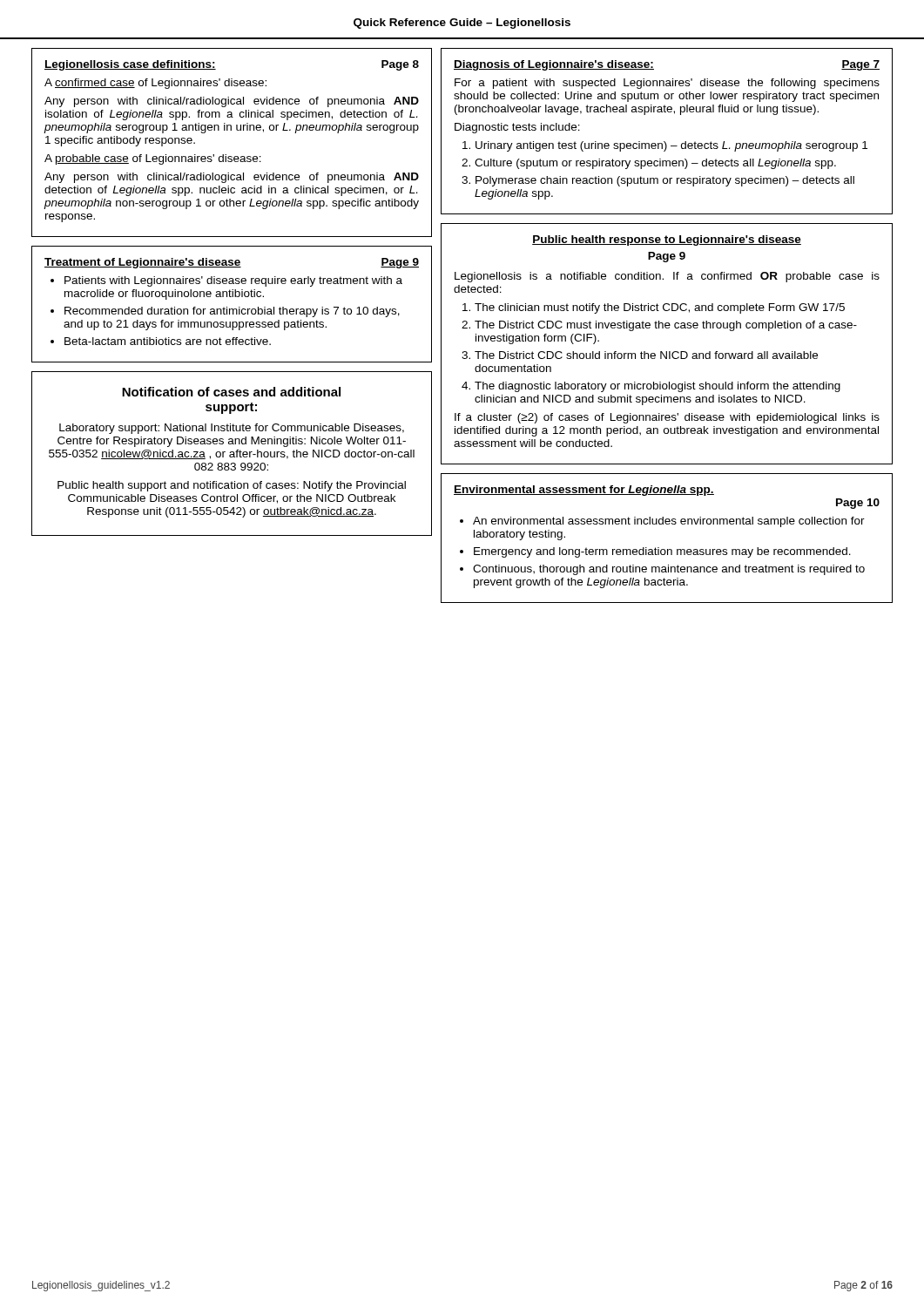Find the text starting "The District CDC should"
Image resolution: width=924 pixels, height=1307 pixels.
click(x=646, y=362)
